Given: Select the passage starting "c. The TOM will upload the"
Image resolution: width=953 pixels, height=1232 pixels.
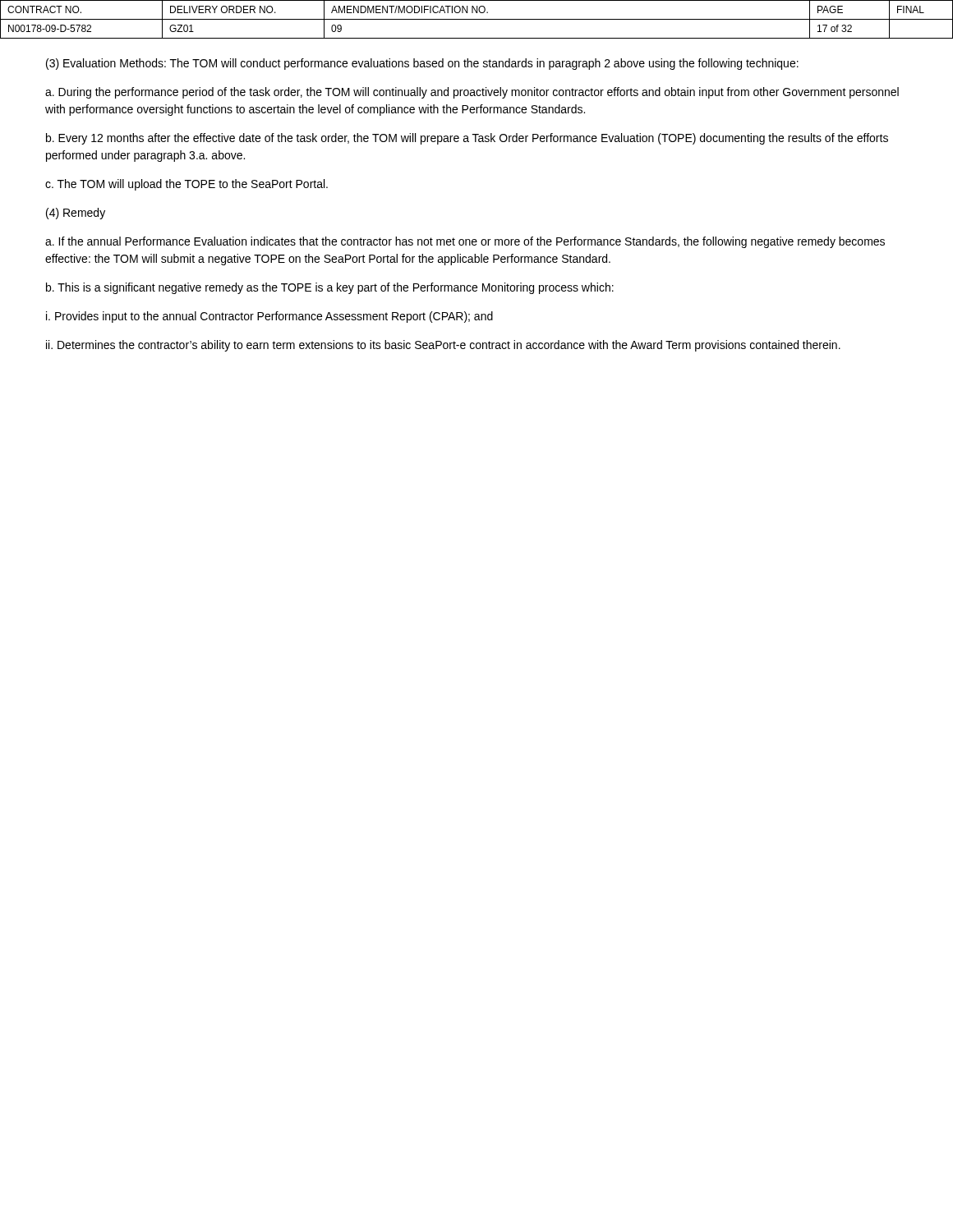Looking at the screenshot, I should [187, 184].
